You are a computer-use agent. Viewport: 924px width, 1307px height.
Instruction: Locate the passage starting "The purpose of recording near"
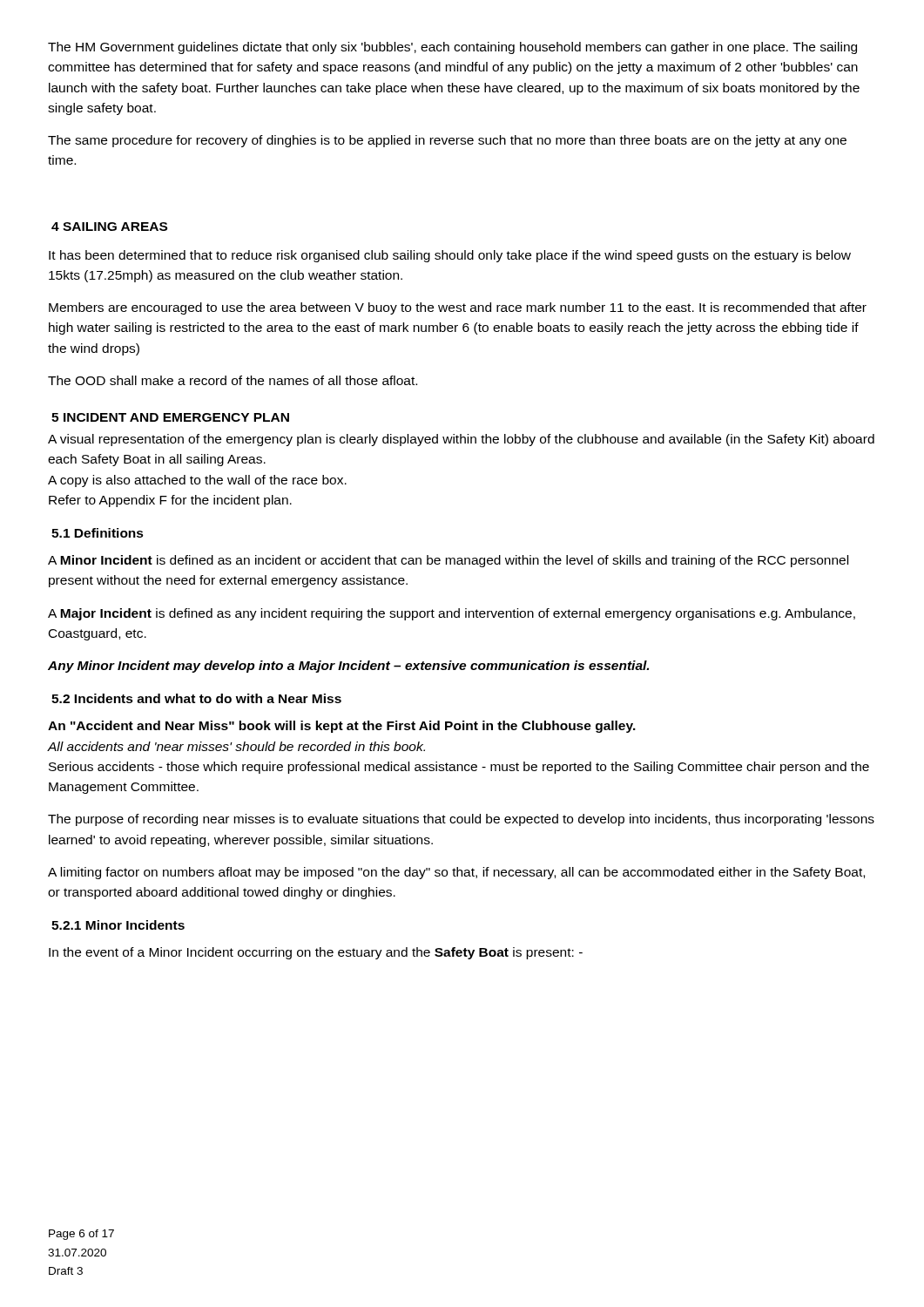click(x=462, y=829)
